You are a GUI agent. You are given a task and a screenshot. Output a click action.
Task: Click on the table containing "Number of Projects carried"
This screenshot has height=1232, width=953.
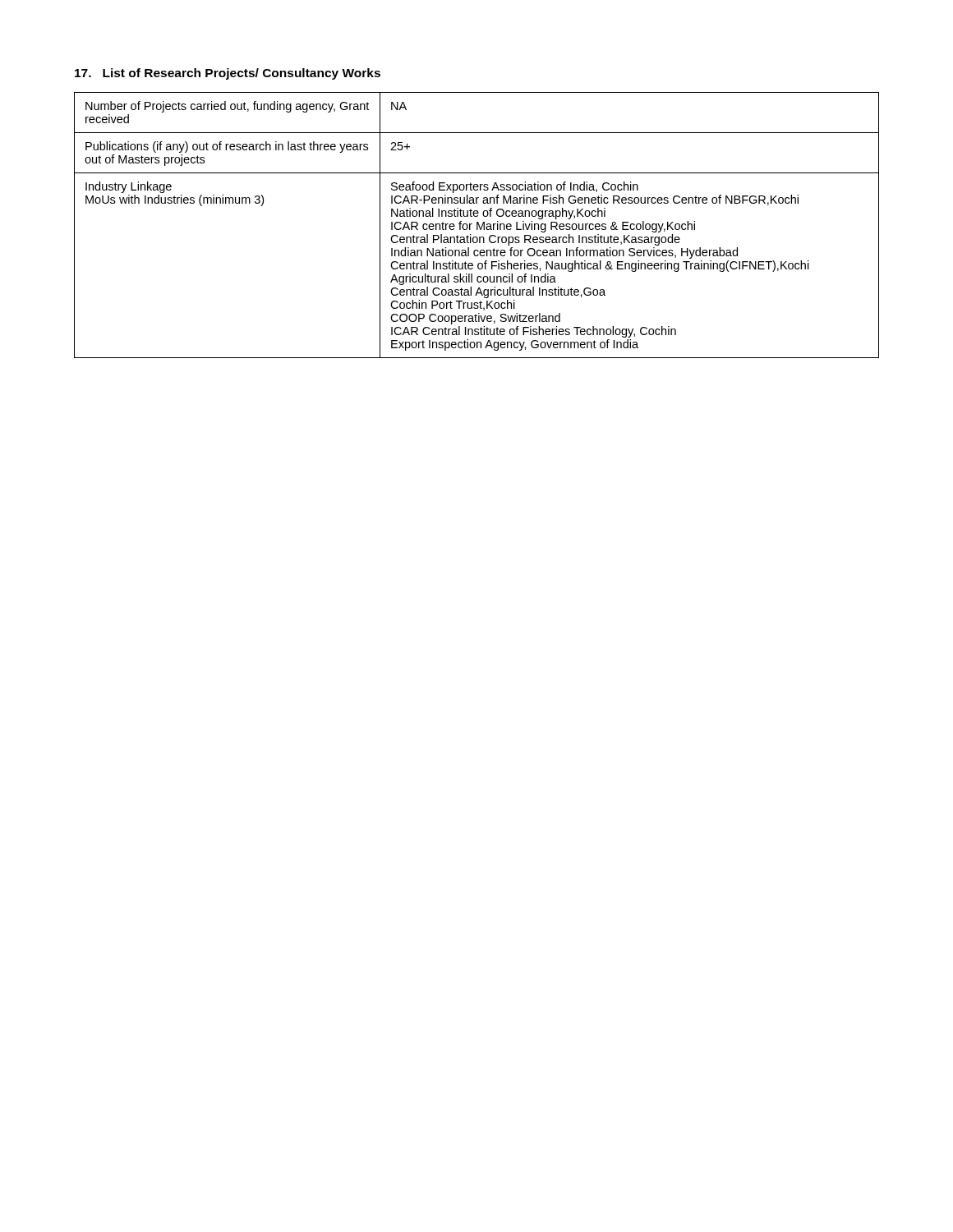(x=476, y=225)
